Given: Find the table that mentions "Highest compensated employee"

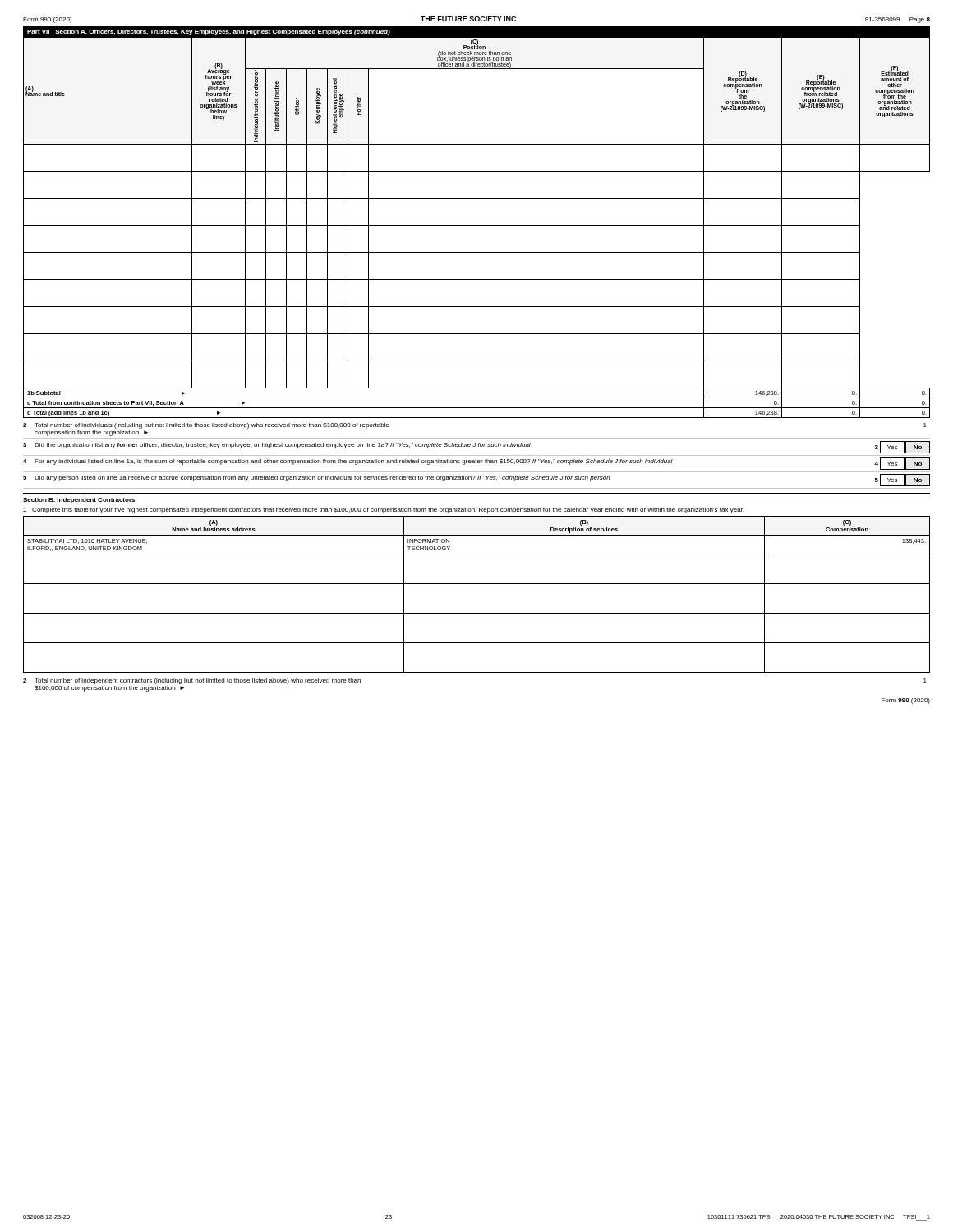Looking at the screenshot, I should [x=476, y=228].
